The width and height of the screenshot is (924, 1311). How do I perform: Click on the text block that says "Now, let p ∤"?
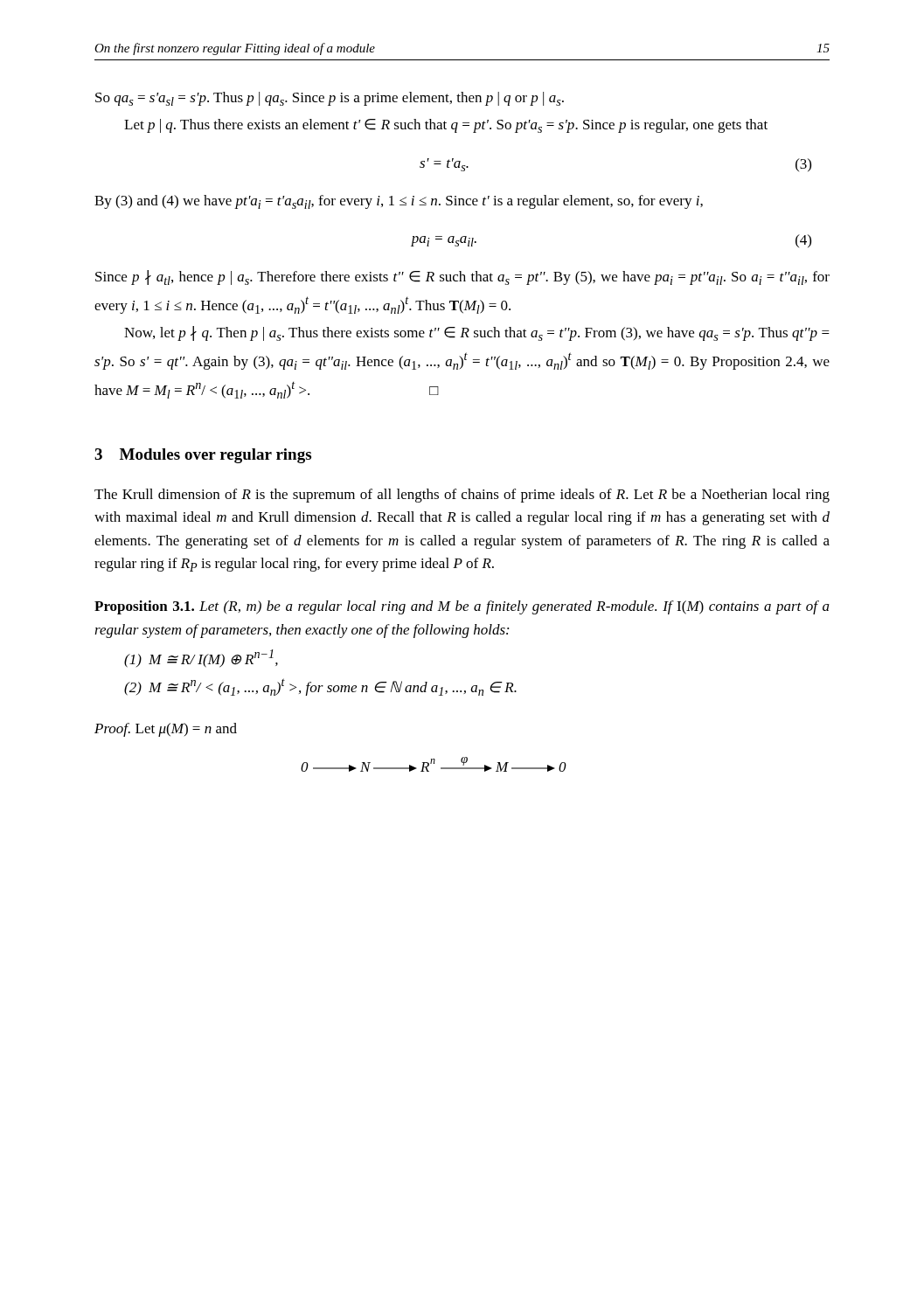462,363
